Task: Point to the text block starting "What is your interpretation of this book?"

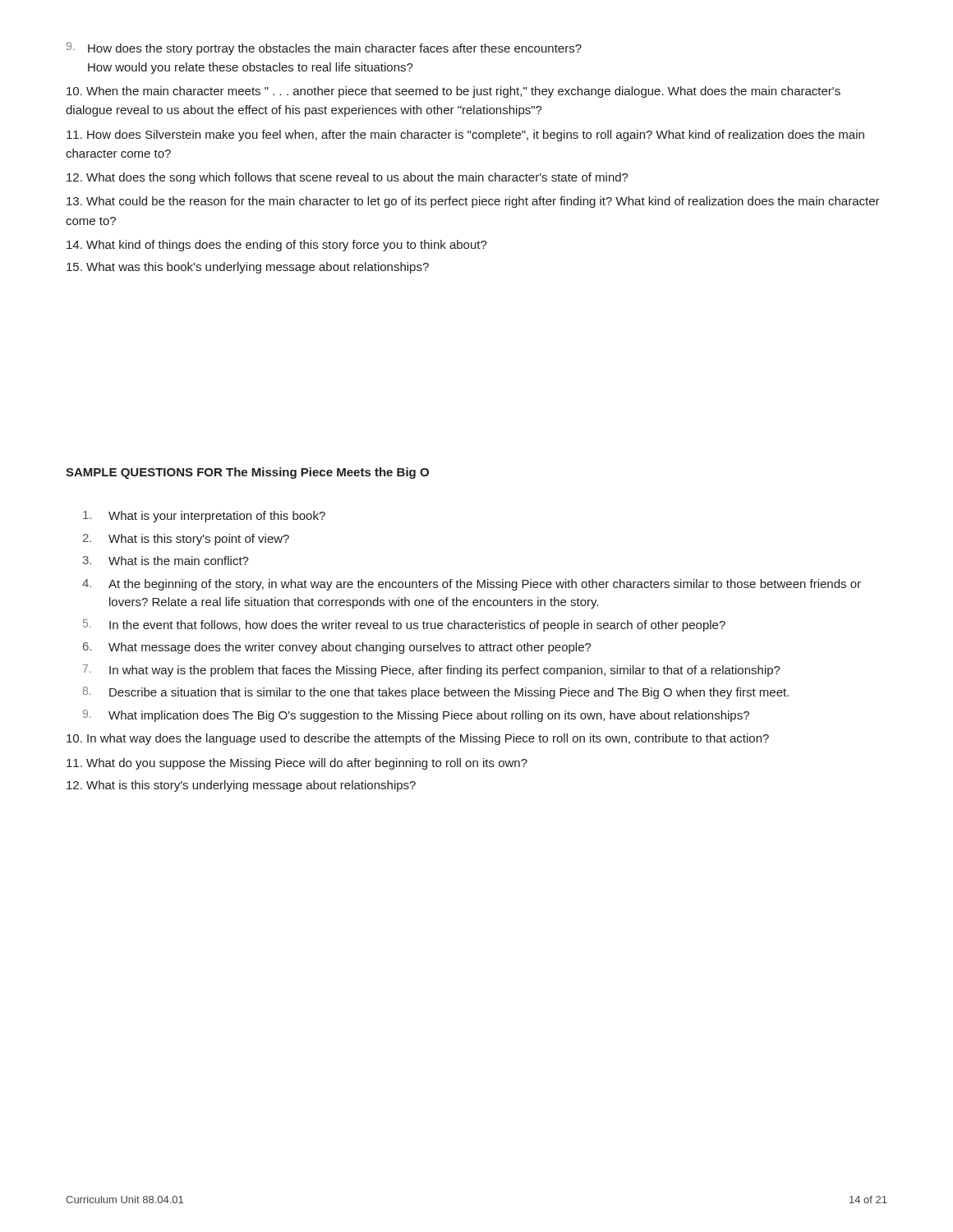Action: (204, 517)
